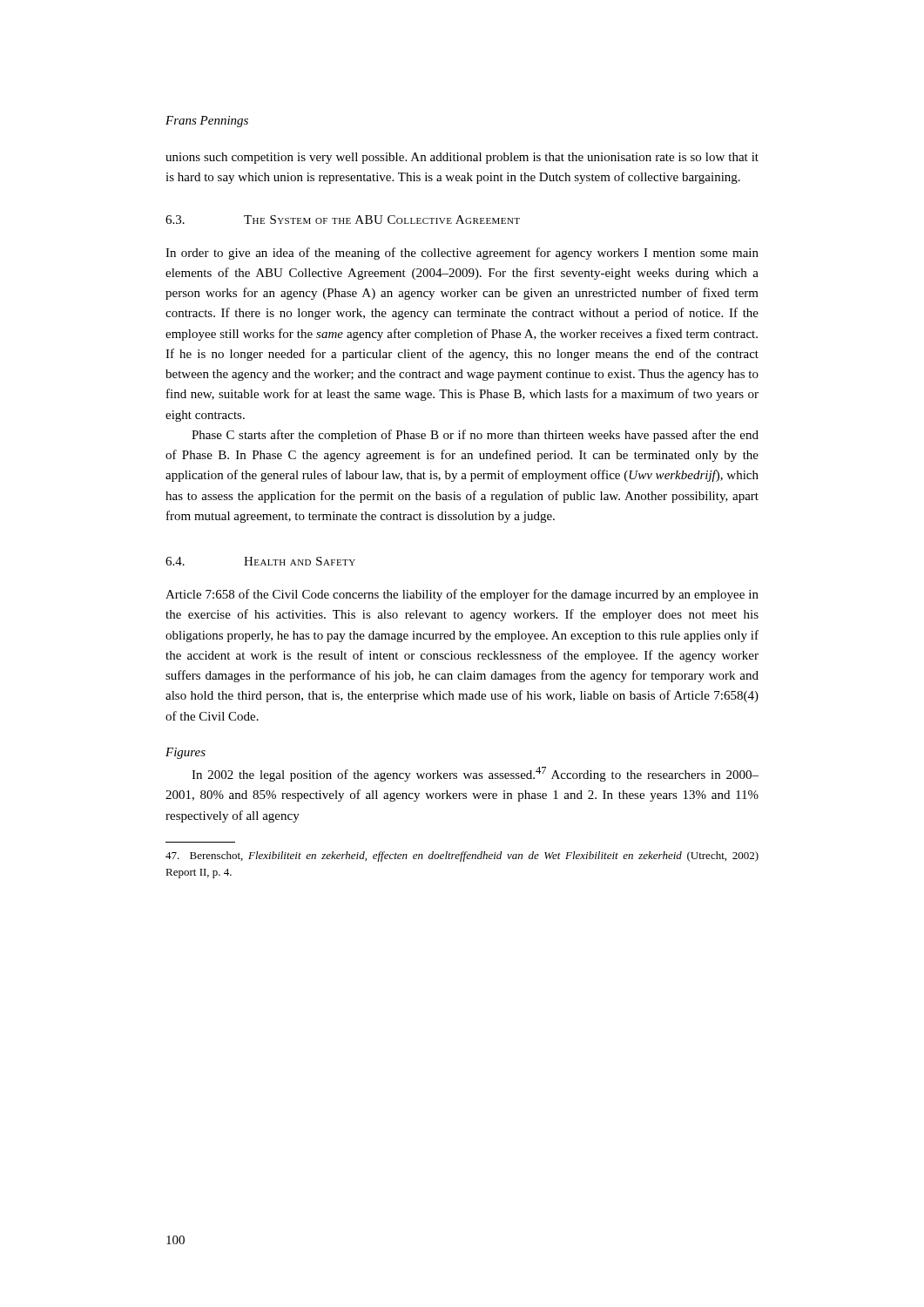Viewport: 924px width, 1307px height.
Task: Find the section header that reads "6.3. The System"
Action: tap(343, 220)
